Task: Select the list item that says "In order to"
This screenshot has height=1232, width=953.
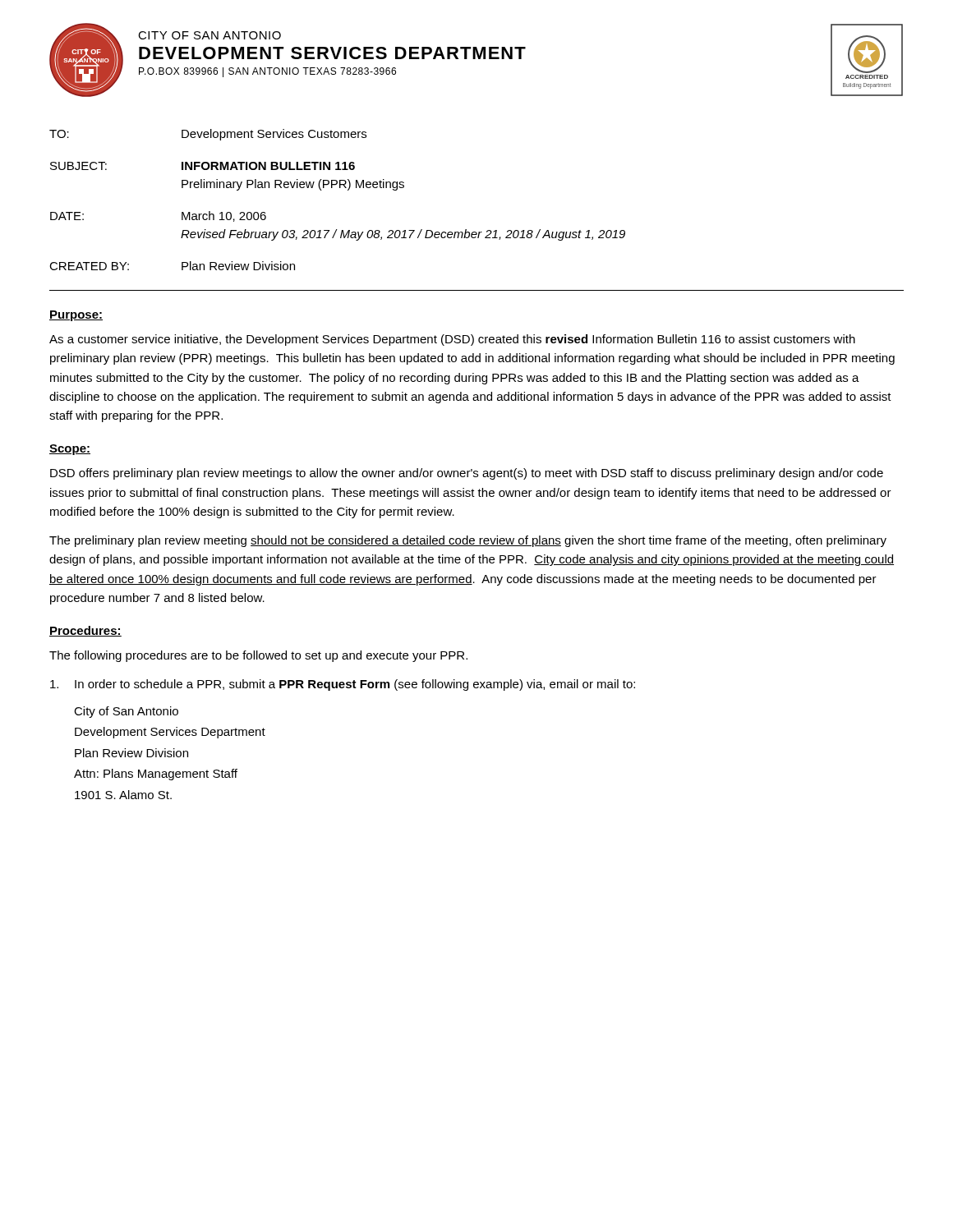Action: 476,684
